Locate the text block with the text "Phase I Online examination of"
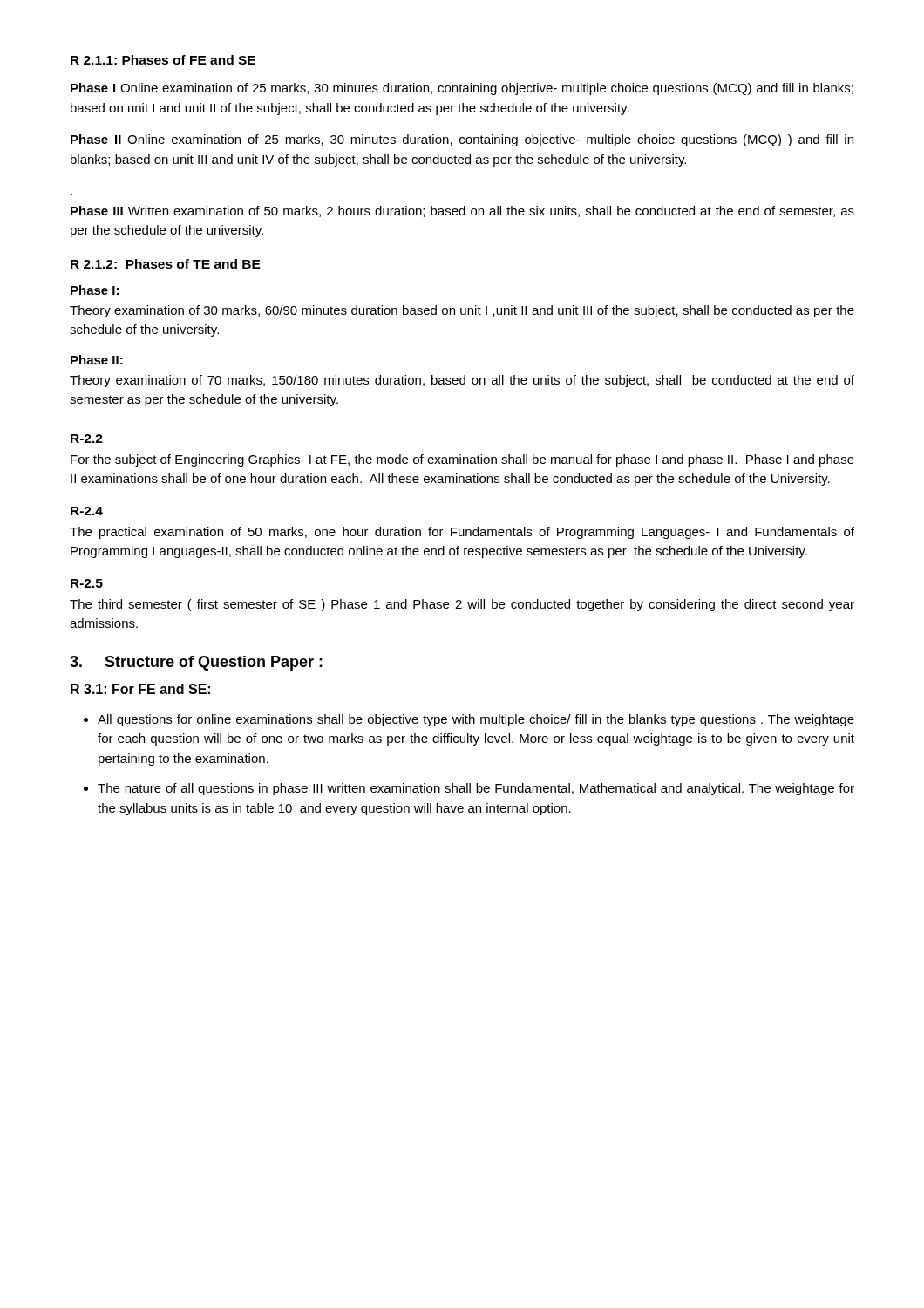 pyautogui.click(x=462, y=97)
